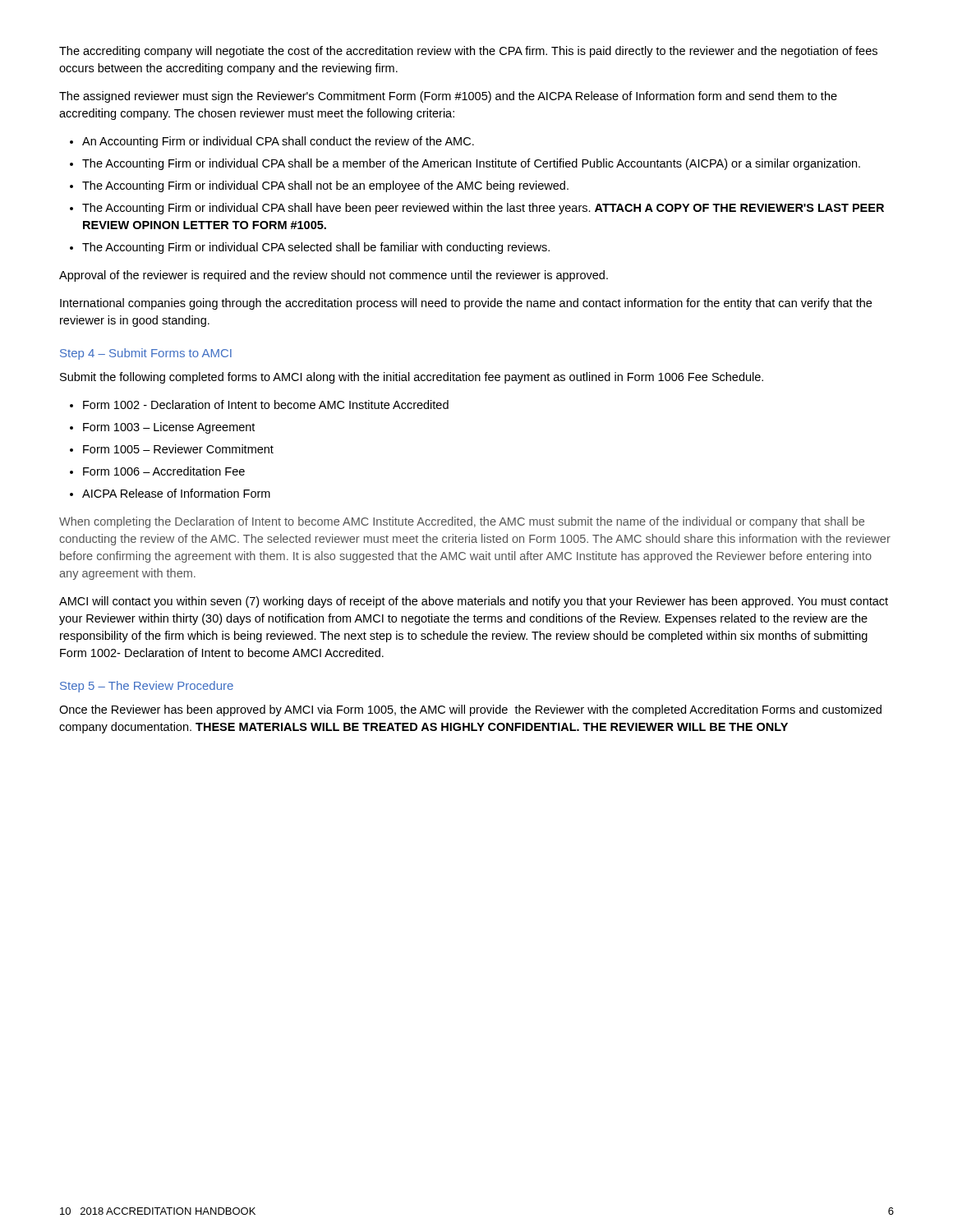The image size is (953, 1232).
Task: Find the text block containing "Approval of the reviewer is required and"
Action: click(476, 276)
